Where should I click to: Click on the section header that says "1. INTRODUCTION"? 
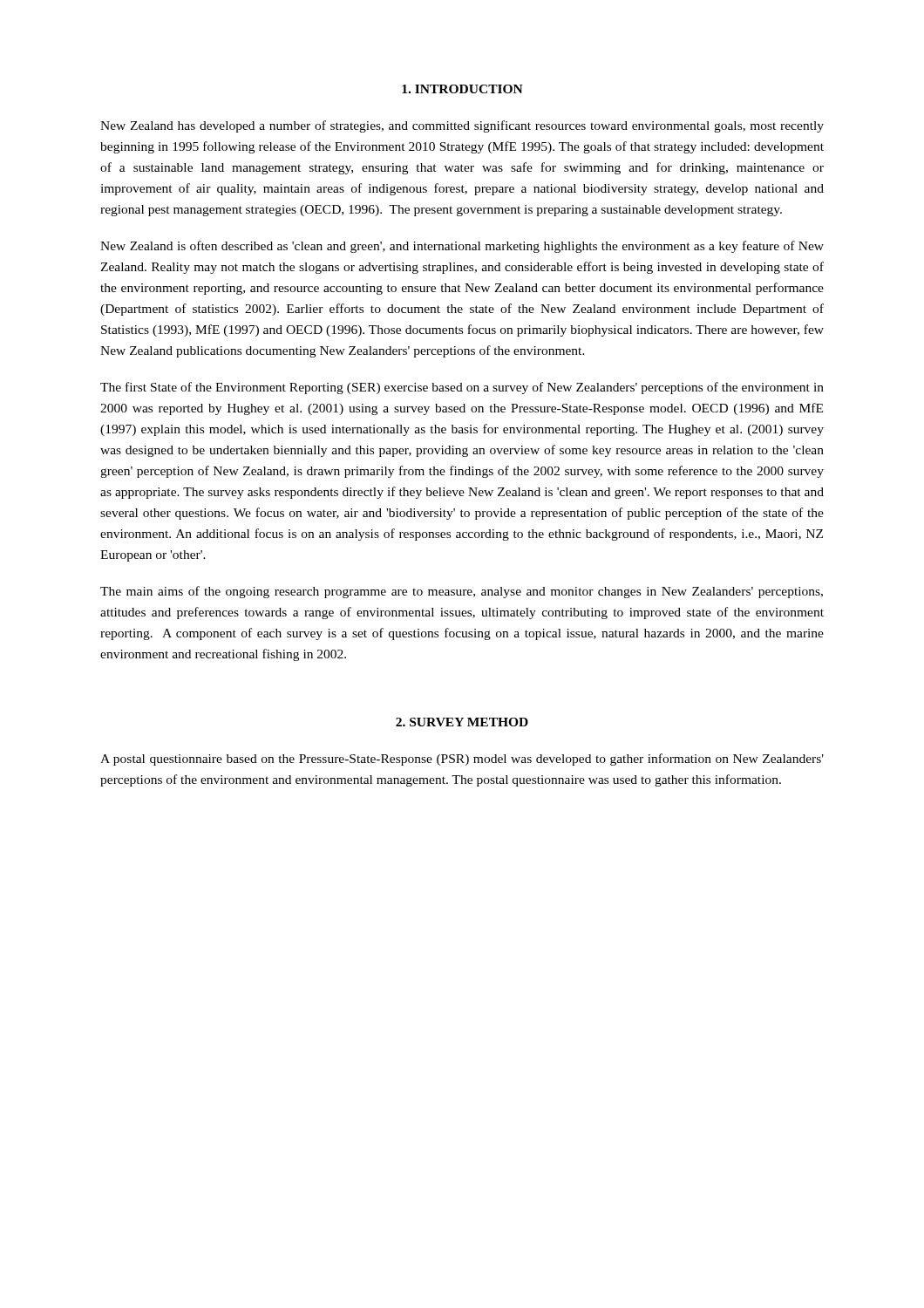462,88
